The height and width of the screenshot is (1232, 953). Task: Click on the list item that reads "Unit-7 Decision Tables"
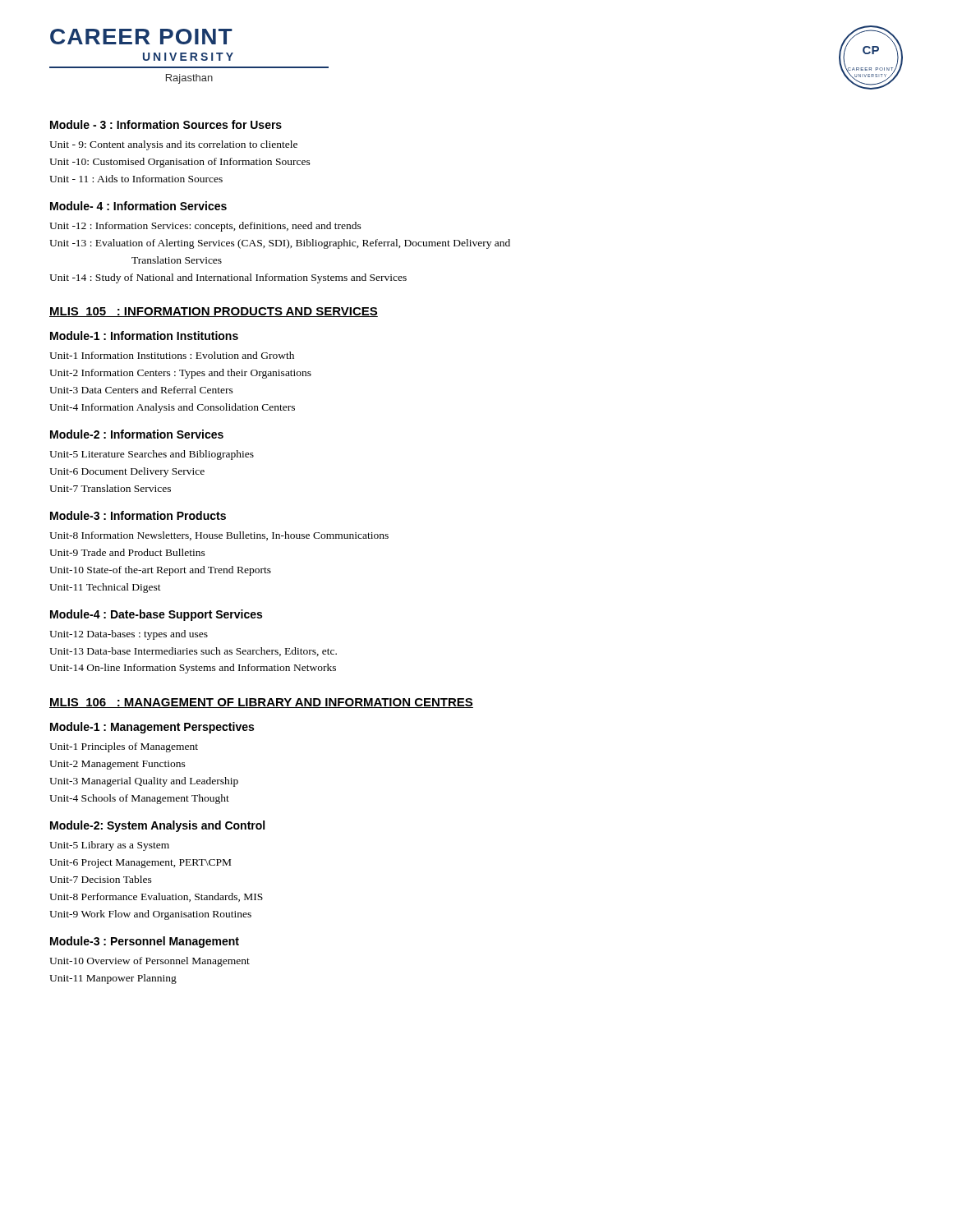(101, 879)
